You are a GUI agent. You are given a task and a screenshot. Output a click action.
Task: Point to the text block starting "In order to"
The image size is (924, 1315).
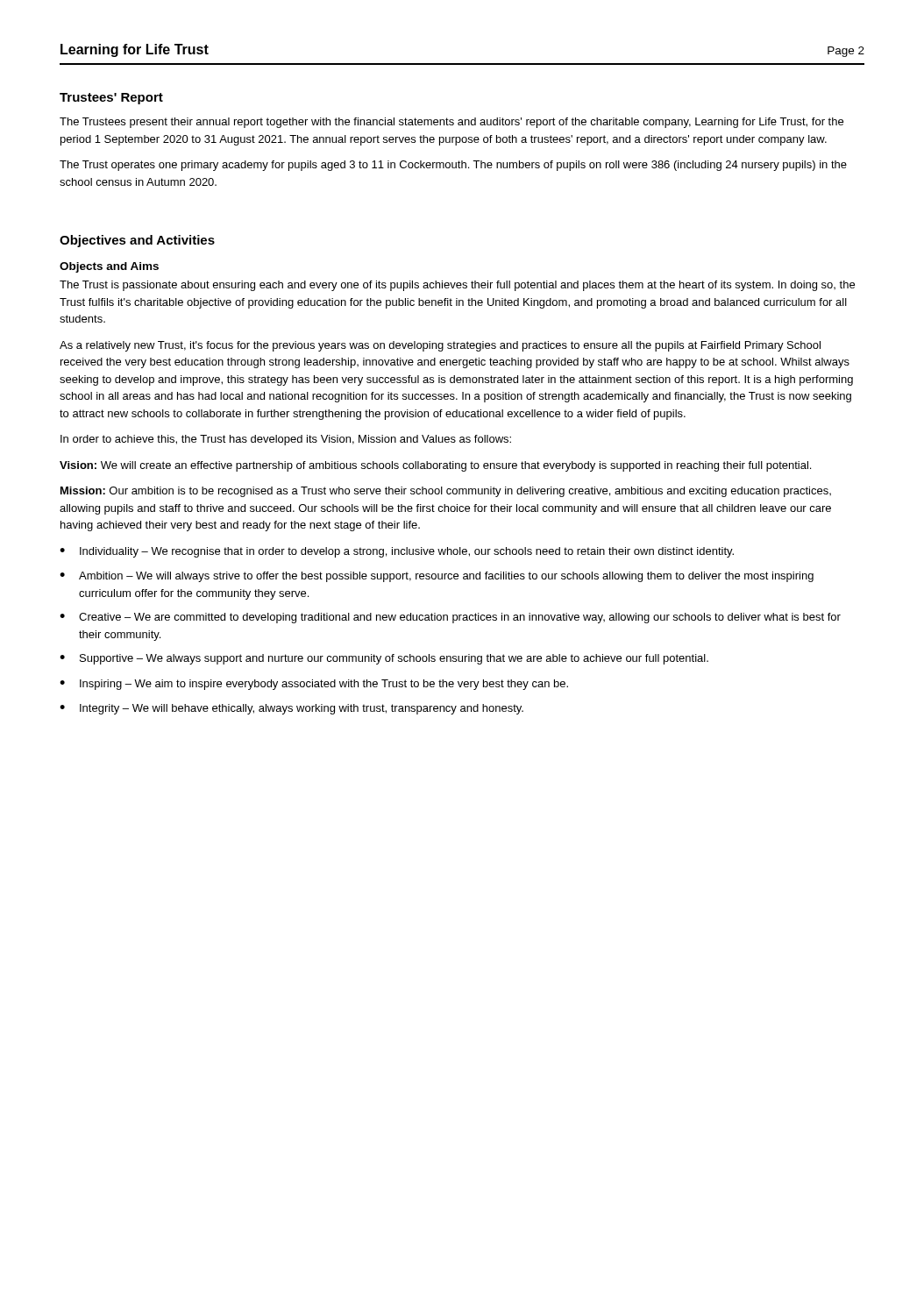[x=286, y=439]
